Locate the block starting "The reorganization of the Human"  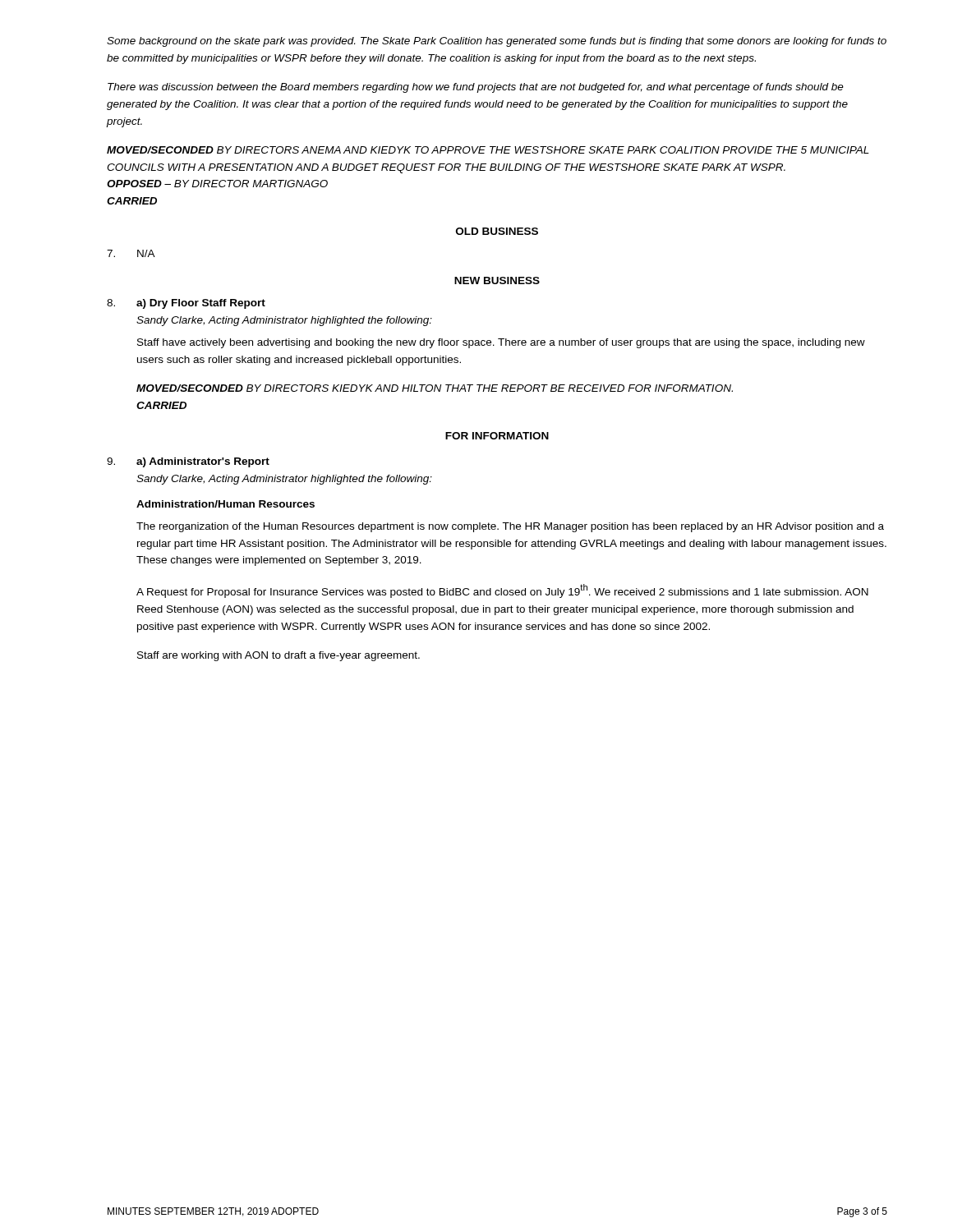[512, 543]
